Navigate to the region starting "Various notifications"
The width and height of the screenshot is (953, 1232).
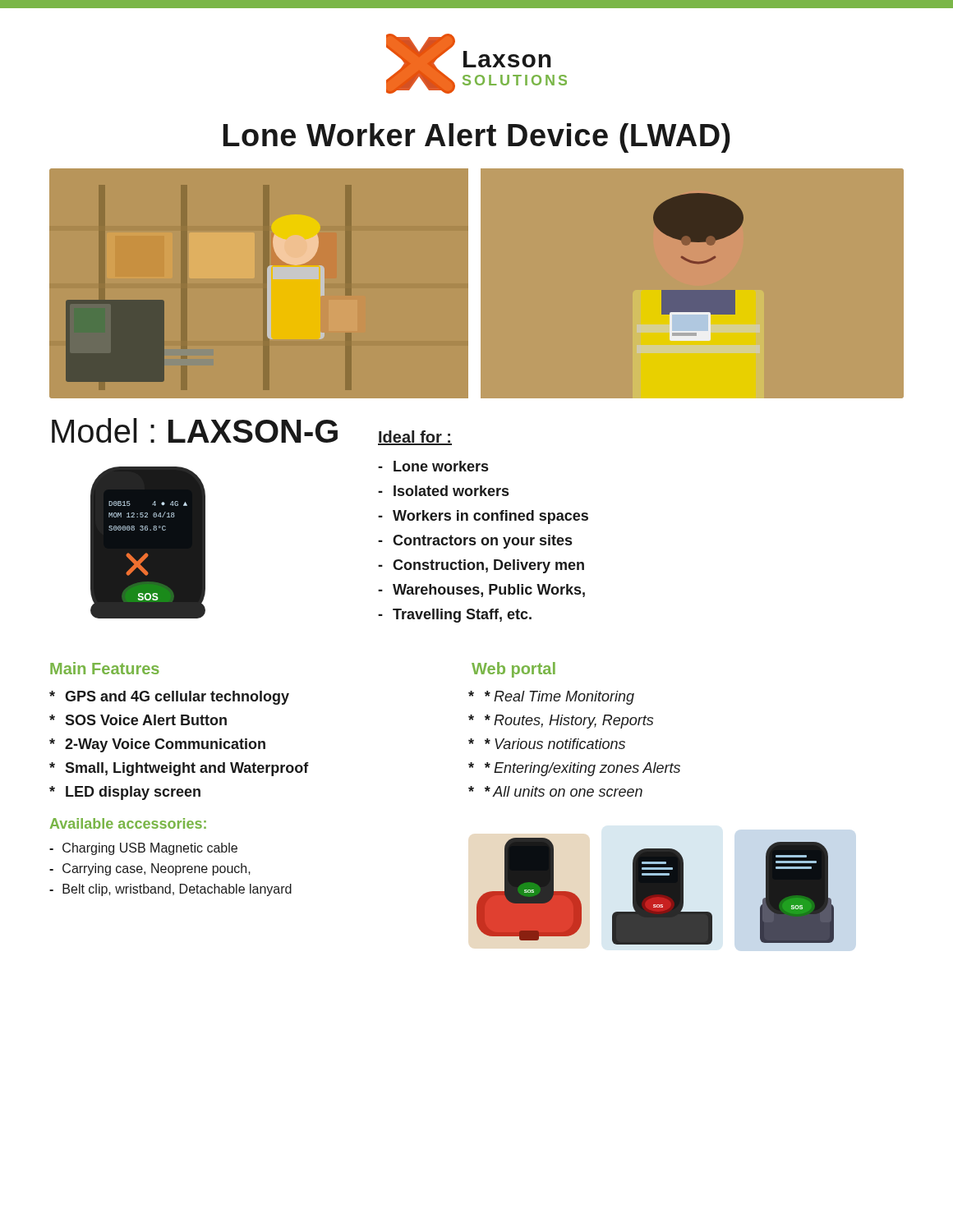click(555, 744)
